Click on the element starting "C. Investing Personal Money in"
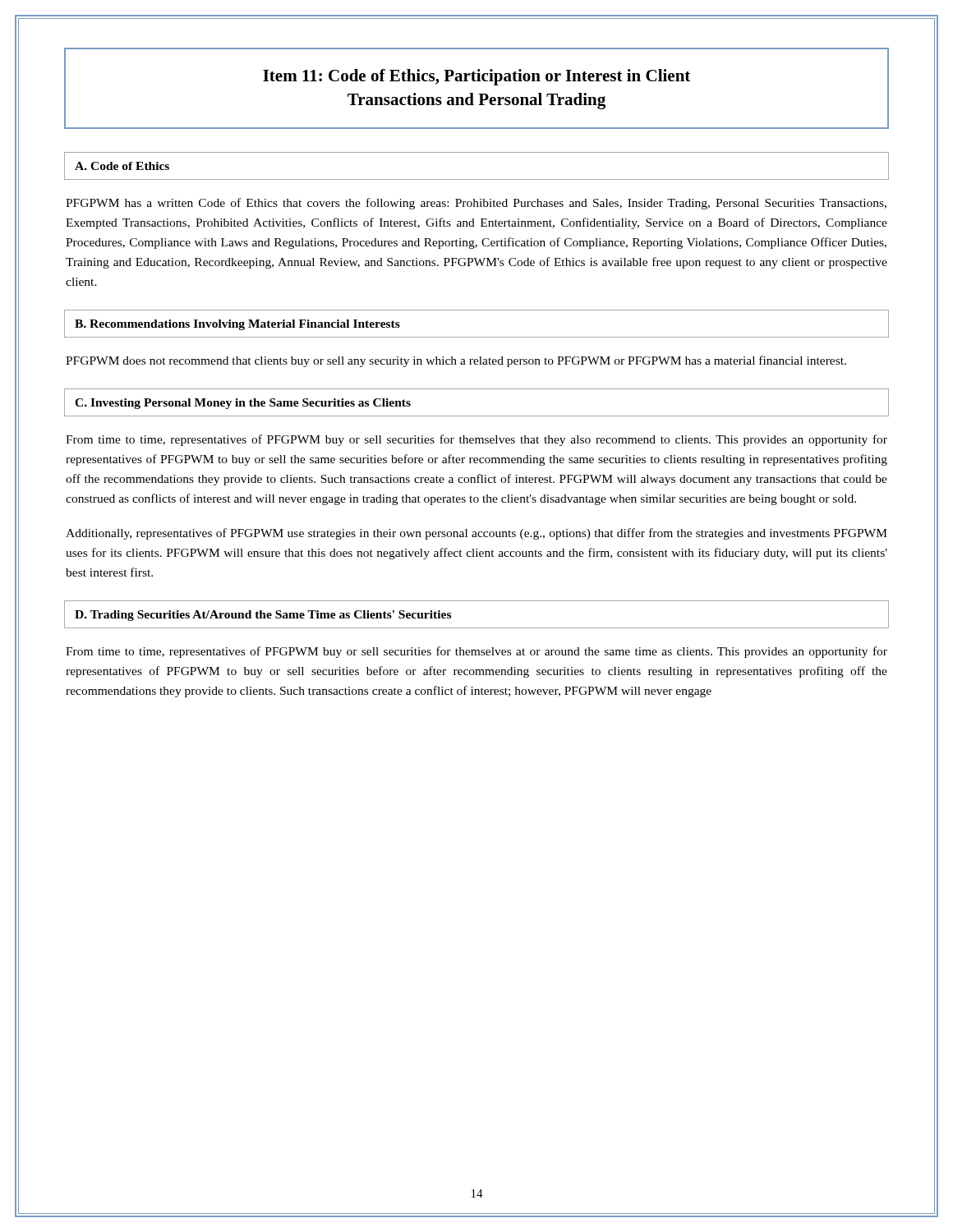This screenshot has width=953, height=1232. point(243,402)
